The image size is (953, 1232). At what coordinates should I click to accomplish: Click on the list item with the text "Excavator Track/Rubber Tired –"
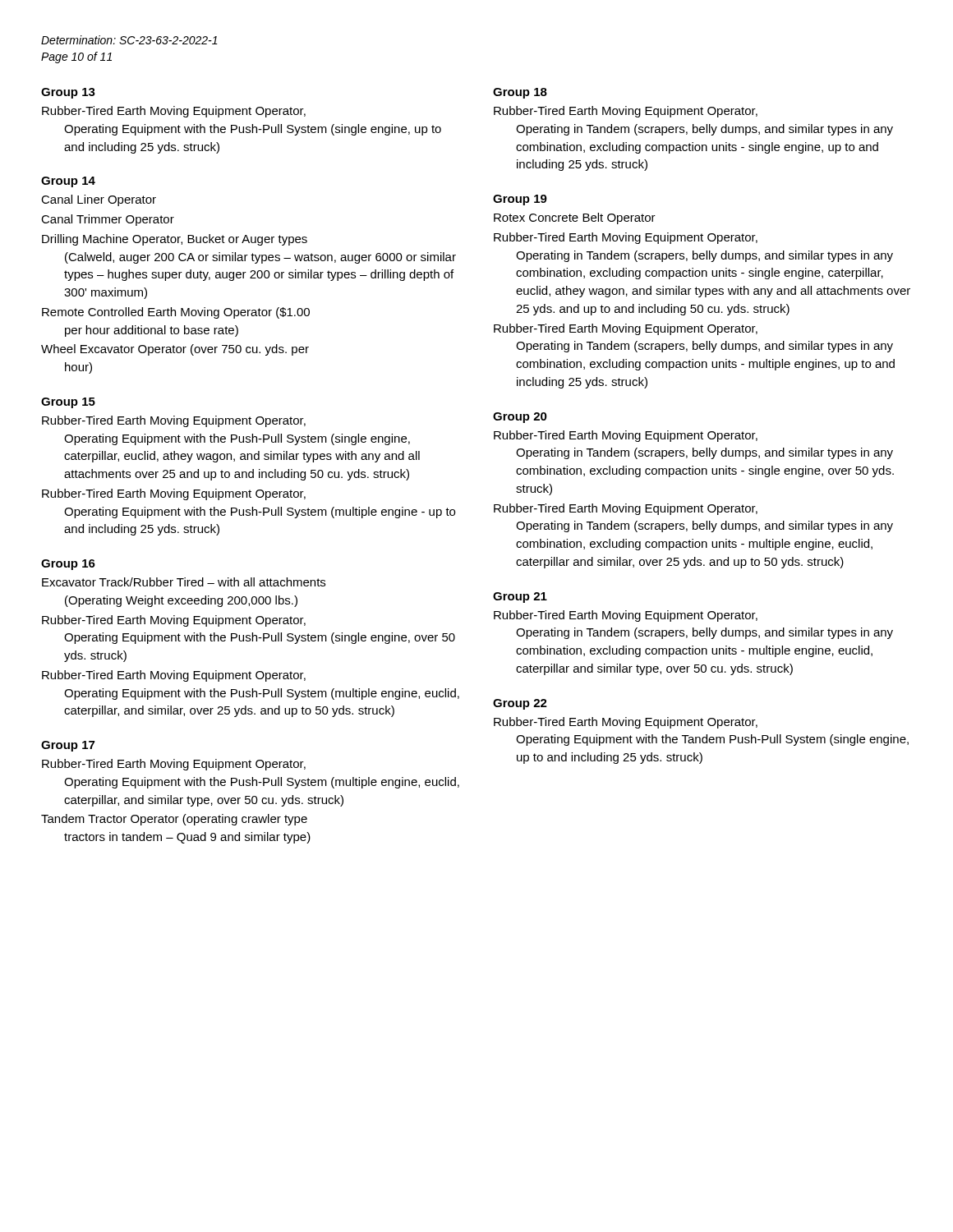tap(251, 592)
